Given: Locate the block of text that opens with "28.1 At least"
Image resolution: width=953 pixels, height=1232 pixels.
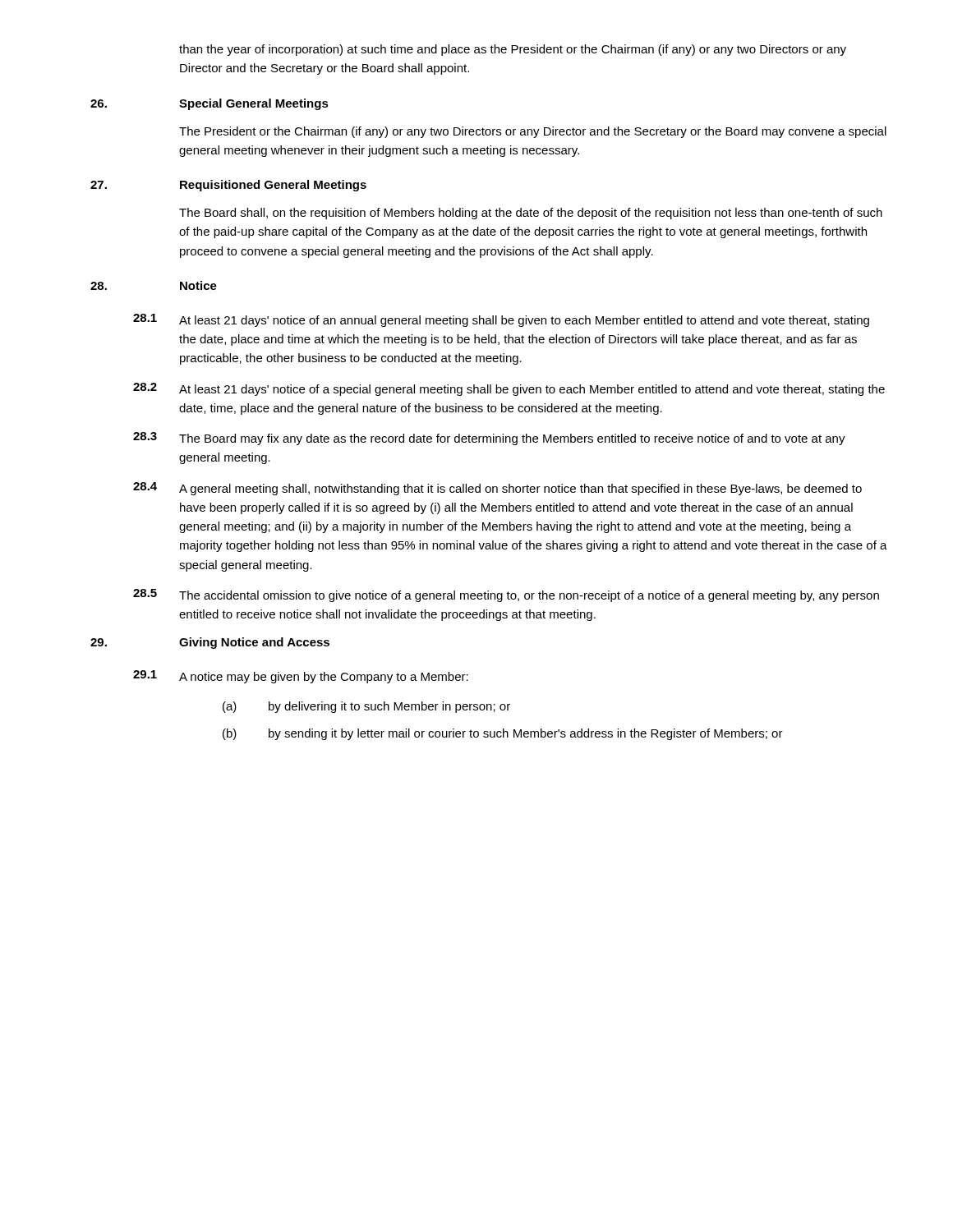Looking at the screenshot, I should point(510,339).
